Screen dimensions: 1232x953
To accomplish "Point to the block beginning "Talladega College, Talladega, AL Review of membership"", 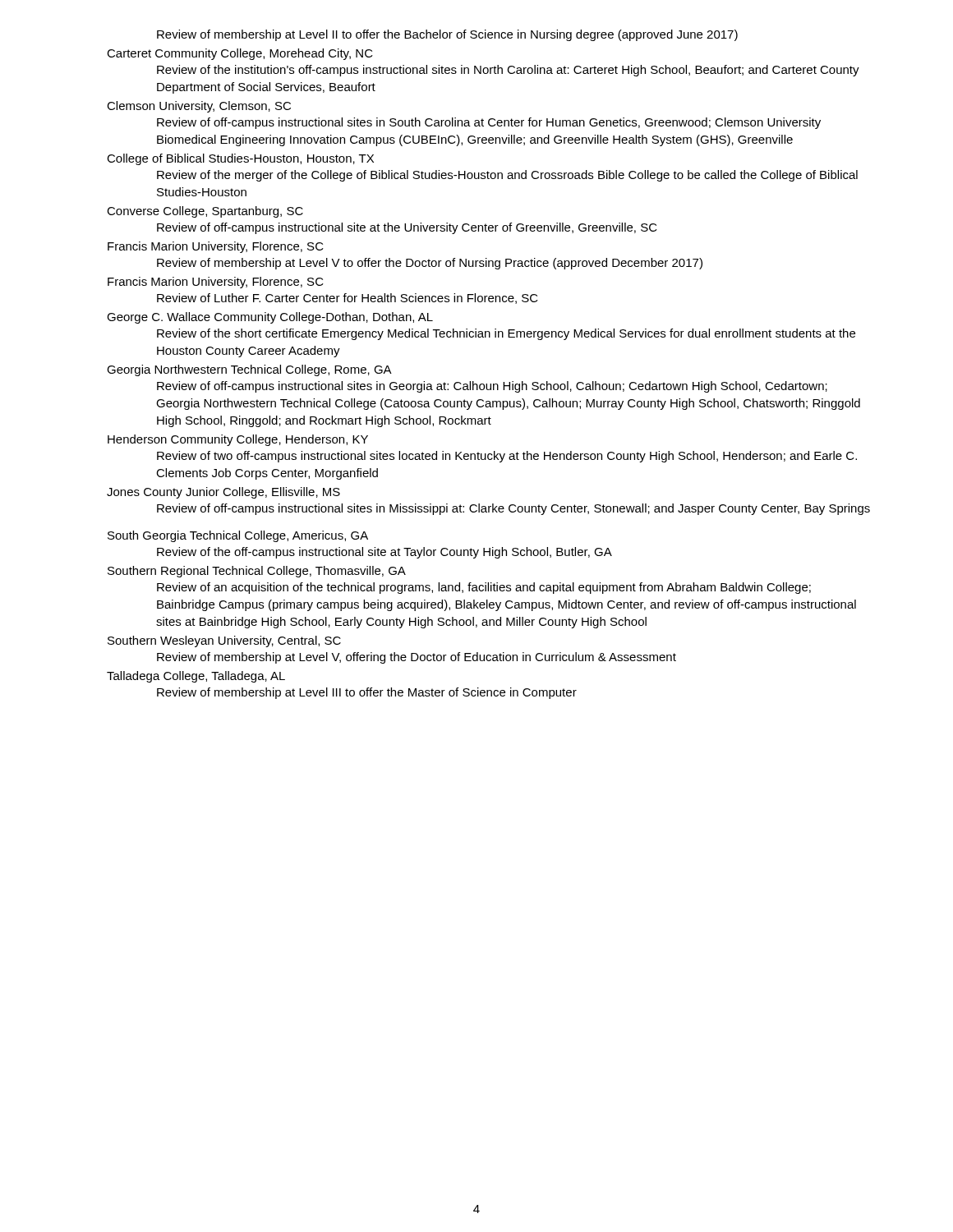I will pos(489,685).
